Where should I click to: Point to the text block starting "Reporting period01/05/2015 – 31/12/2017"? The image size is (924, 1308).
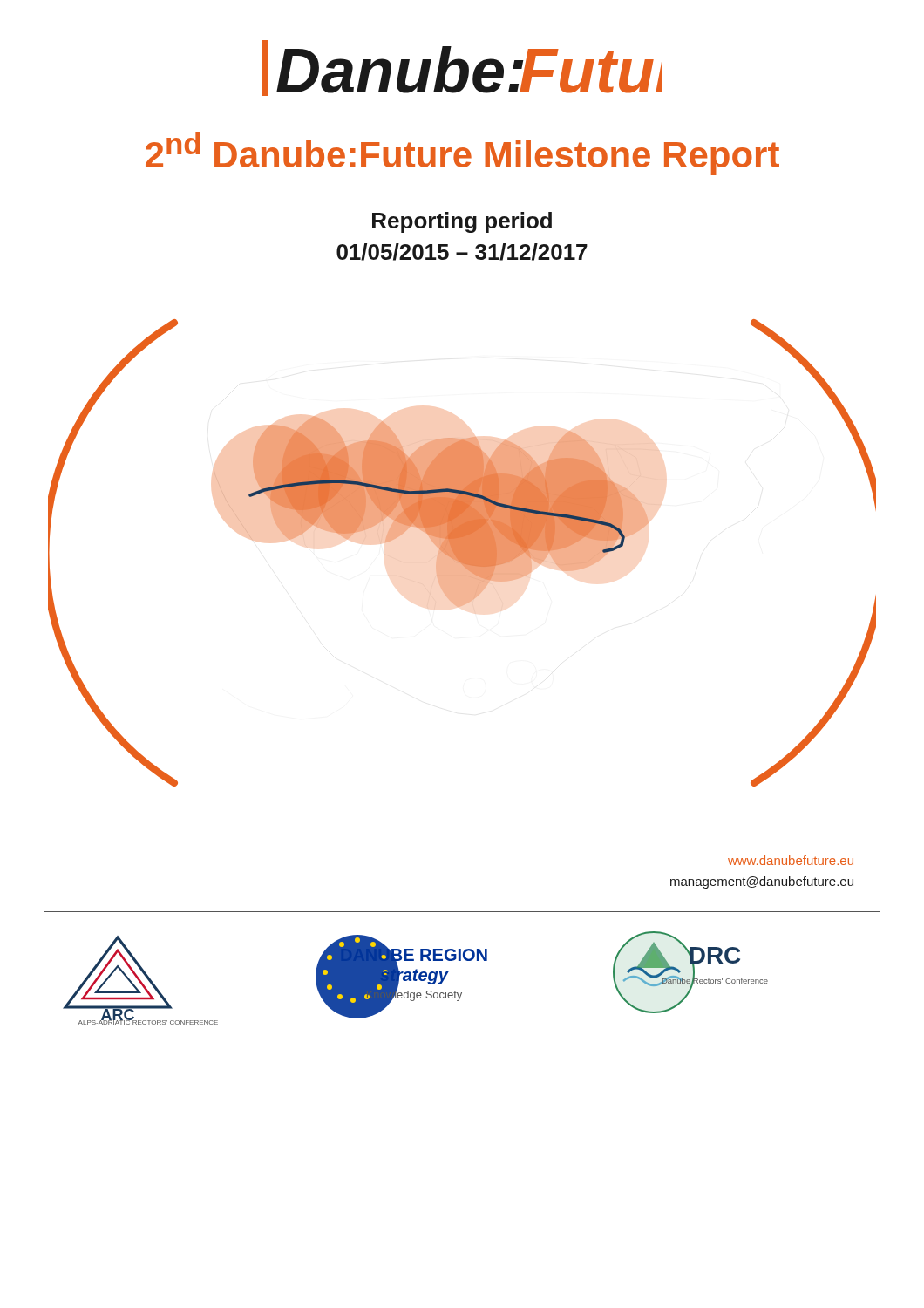pyautogui.click(x=462, y=236)
